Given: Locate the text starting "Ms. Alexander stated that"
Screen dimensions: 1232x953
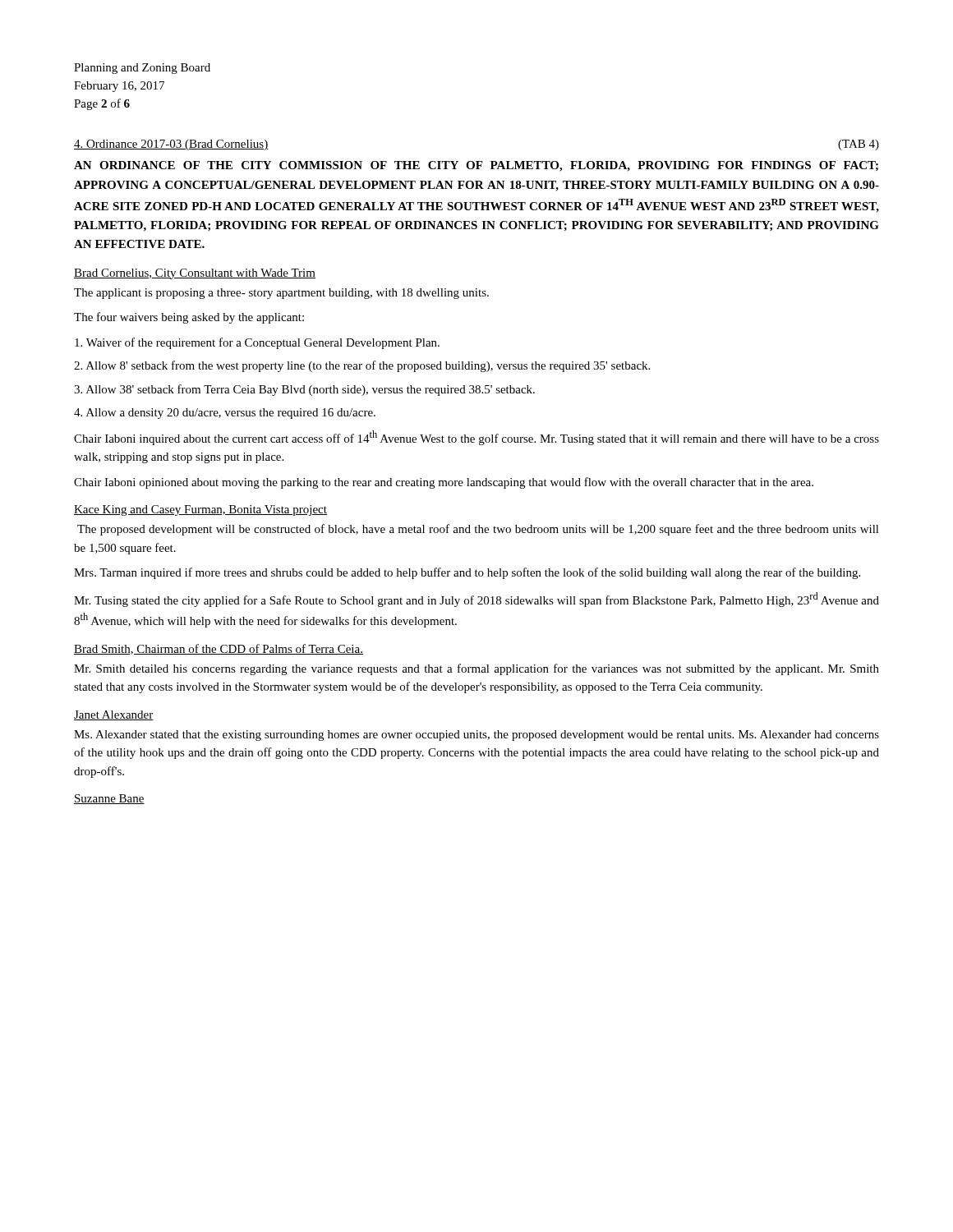Looking at the screenshot, I should tap(476, 752).
